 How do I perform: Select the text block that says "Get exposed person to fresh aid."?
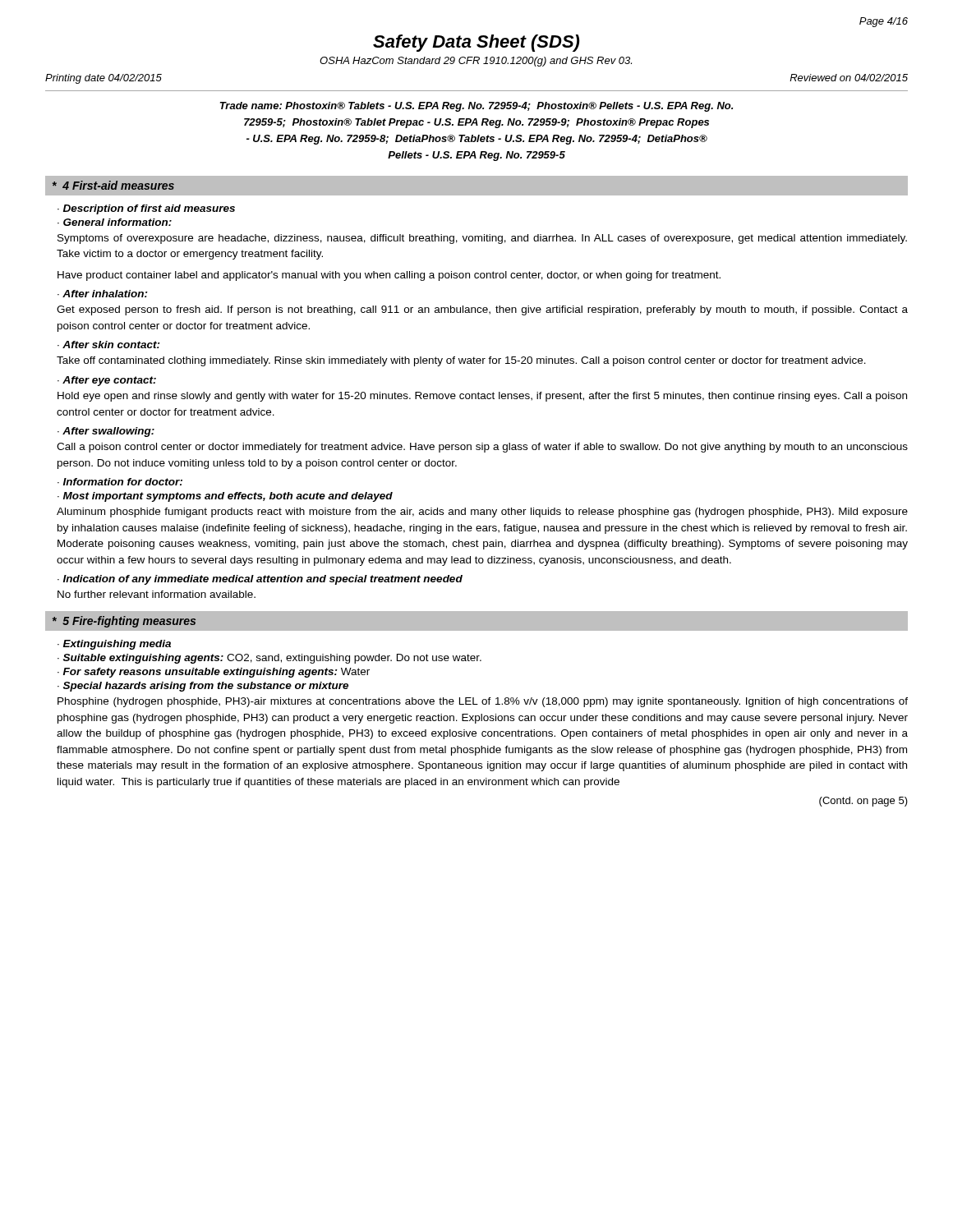pos(482,317)
